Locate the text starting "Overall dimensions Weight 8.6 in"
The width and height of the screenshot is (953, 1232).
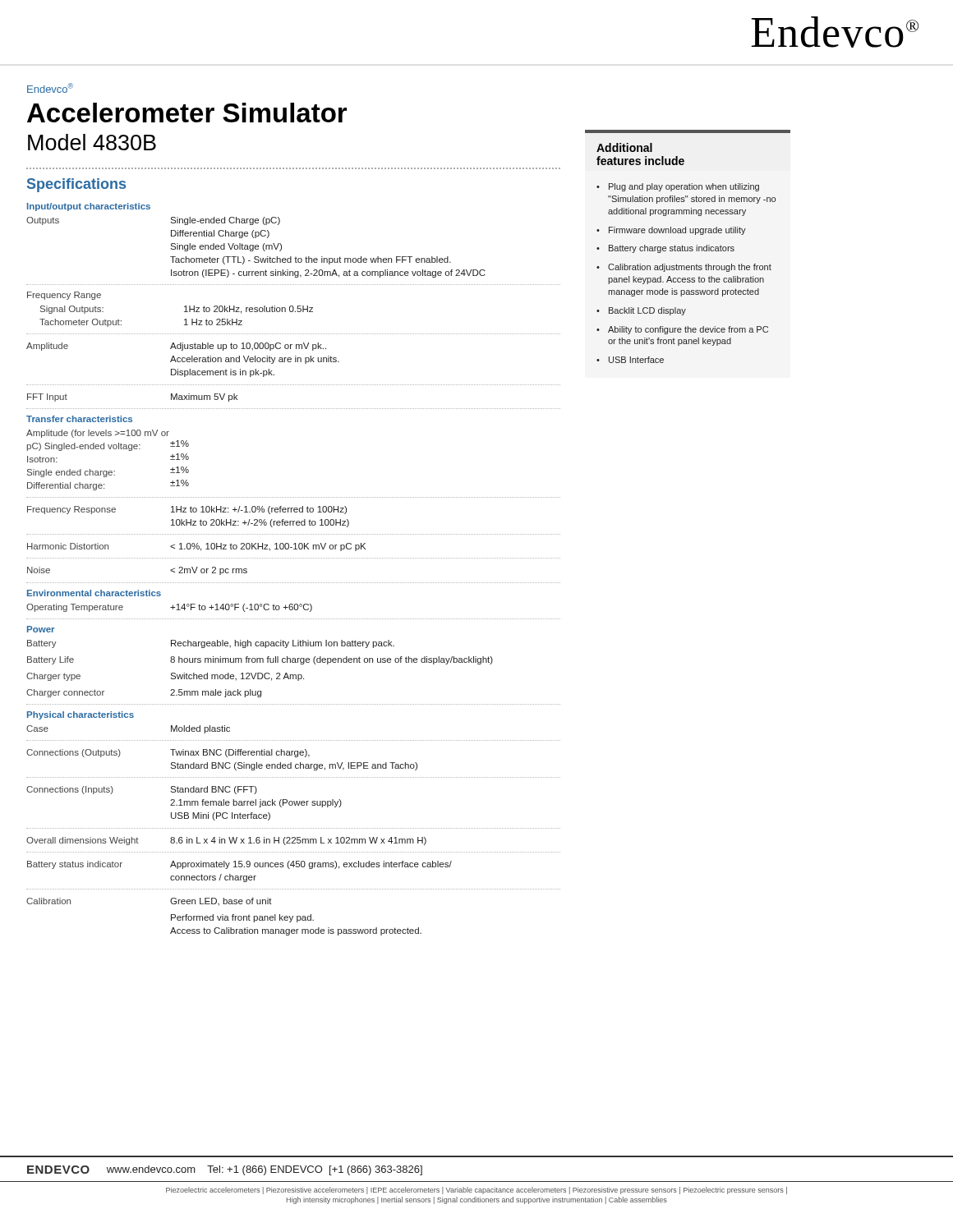tap(293, 840)
